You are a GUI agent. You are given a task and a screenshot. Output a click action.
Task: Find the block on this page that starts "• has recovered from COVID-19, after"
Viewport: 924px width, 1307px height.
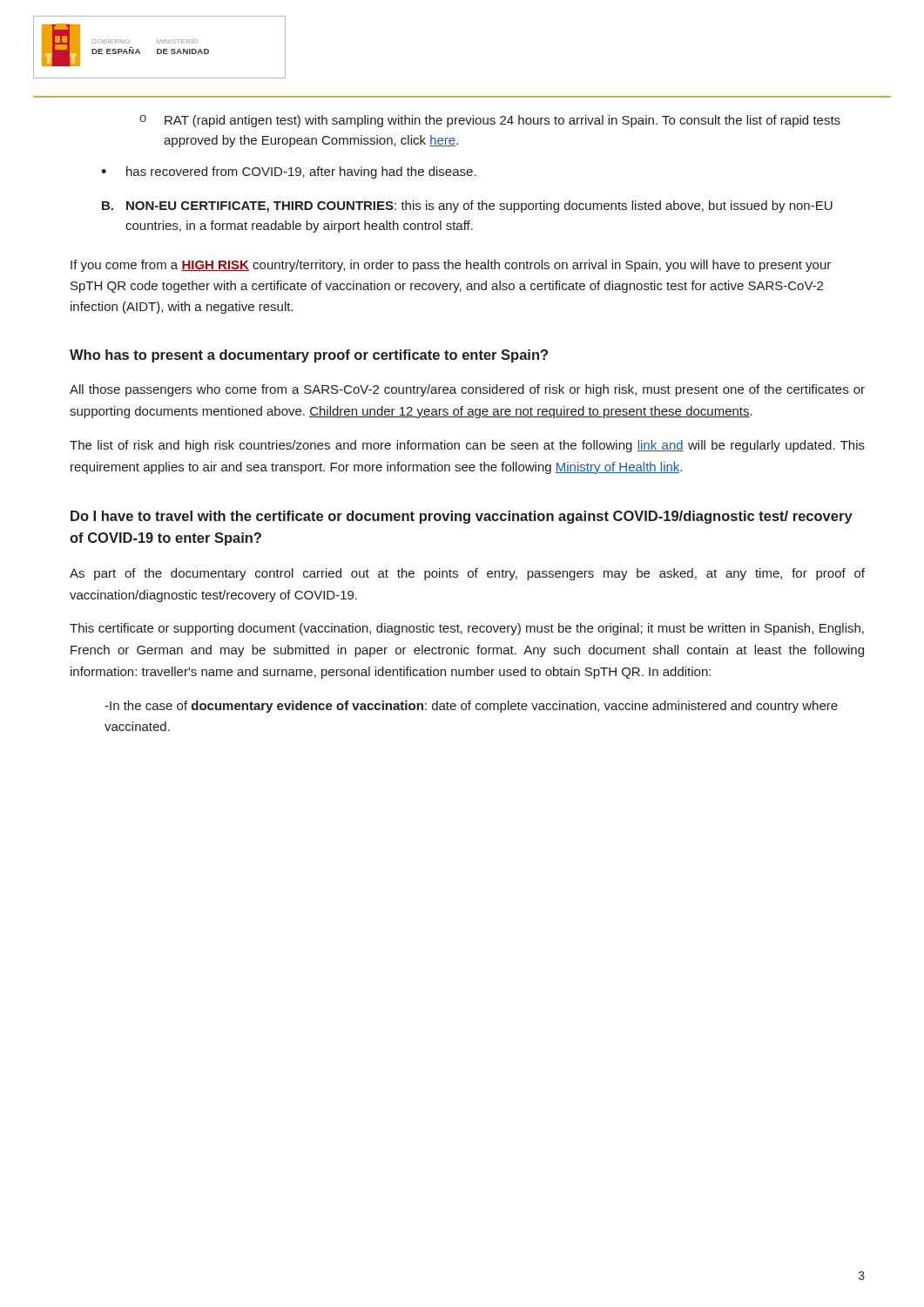pos(289,172)
